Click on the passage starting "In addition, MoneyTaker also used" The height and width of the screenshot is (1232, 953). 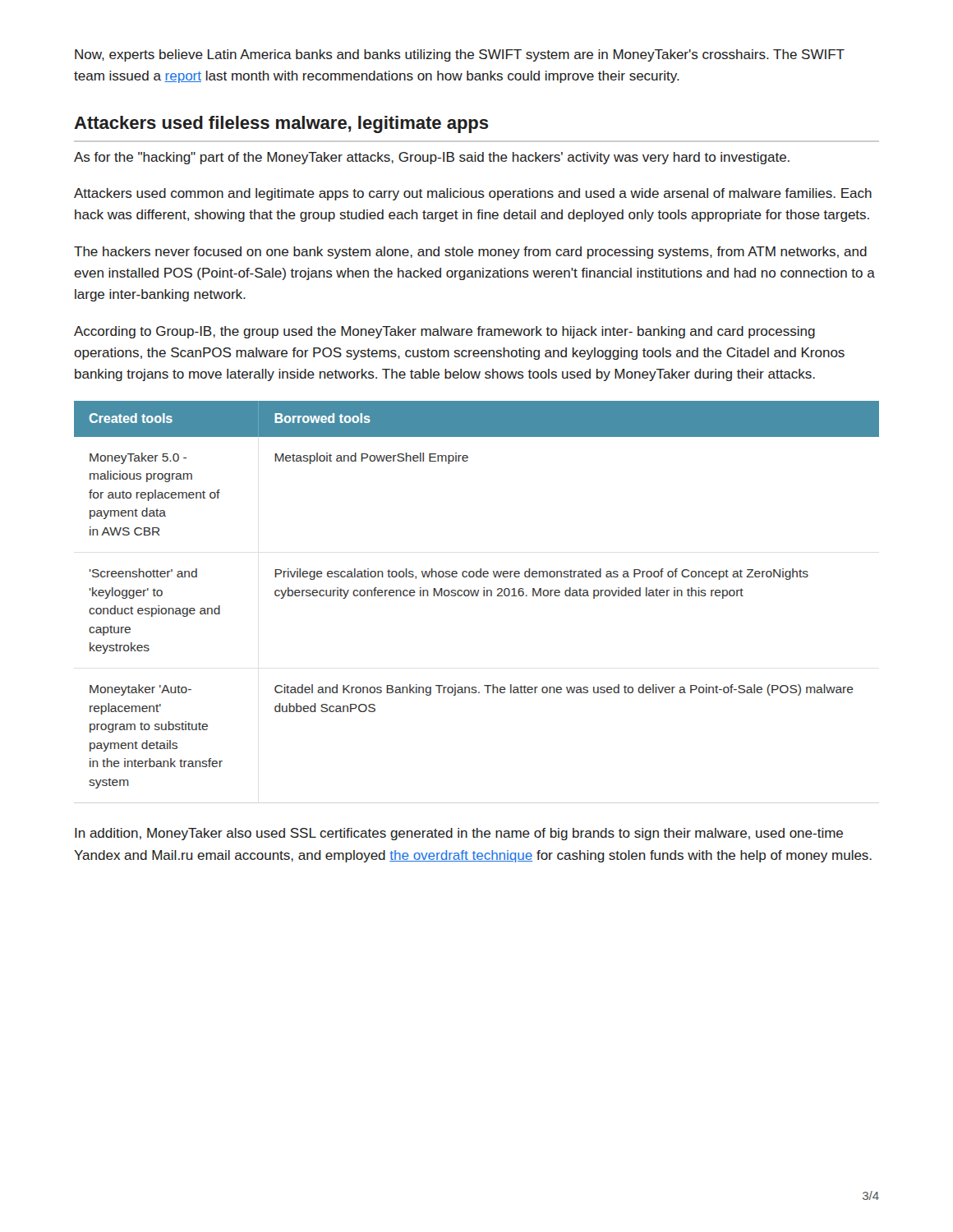pos(473,844)
